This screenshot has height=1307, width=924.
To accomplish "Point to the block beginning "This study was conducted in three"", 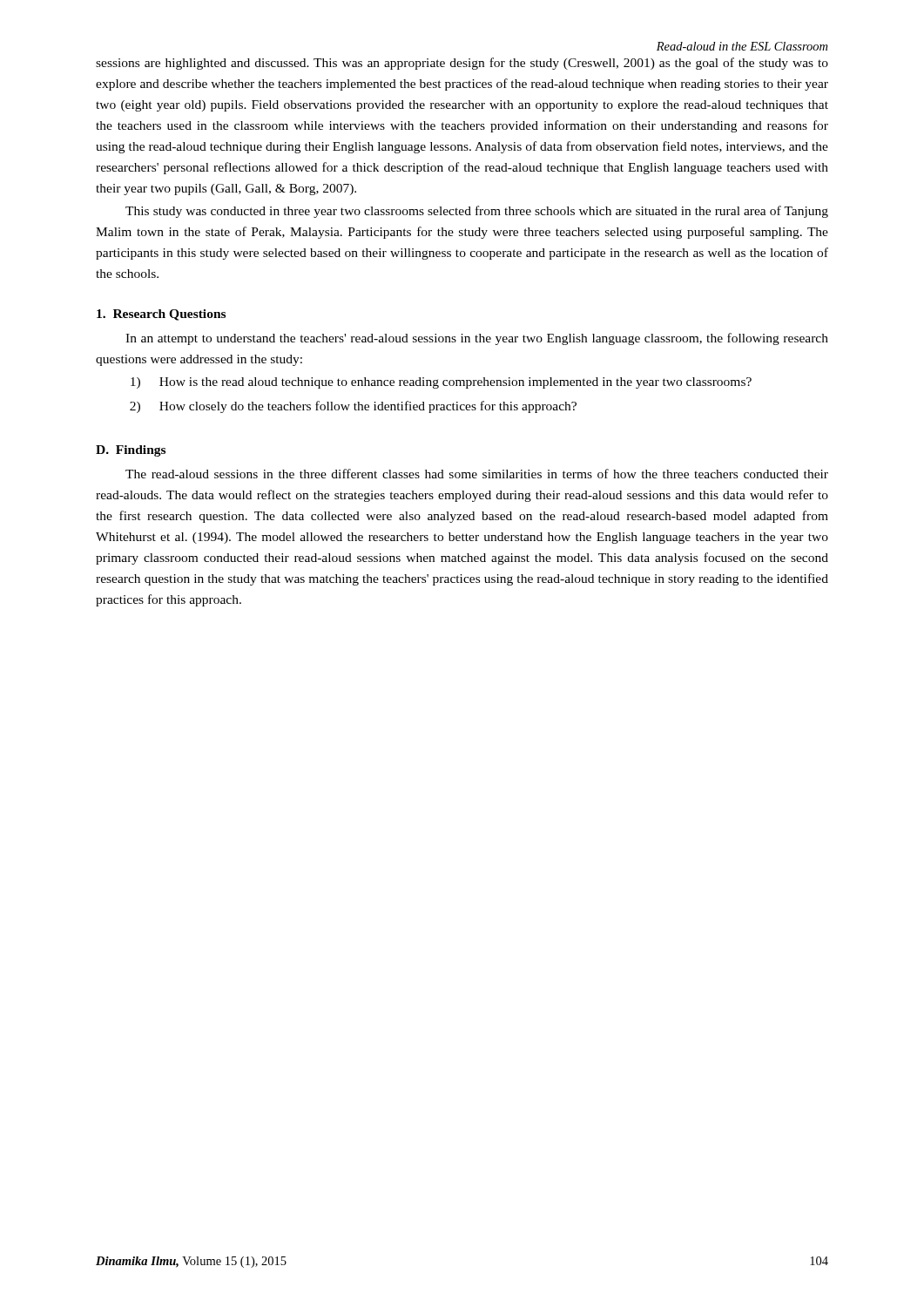I will (x=462, y=242).
